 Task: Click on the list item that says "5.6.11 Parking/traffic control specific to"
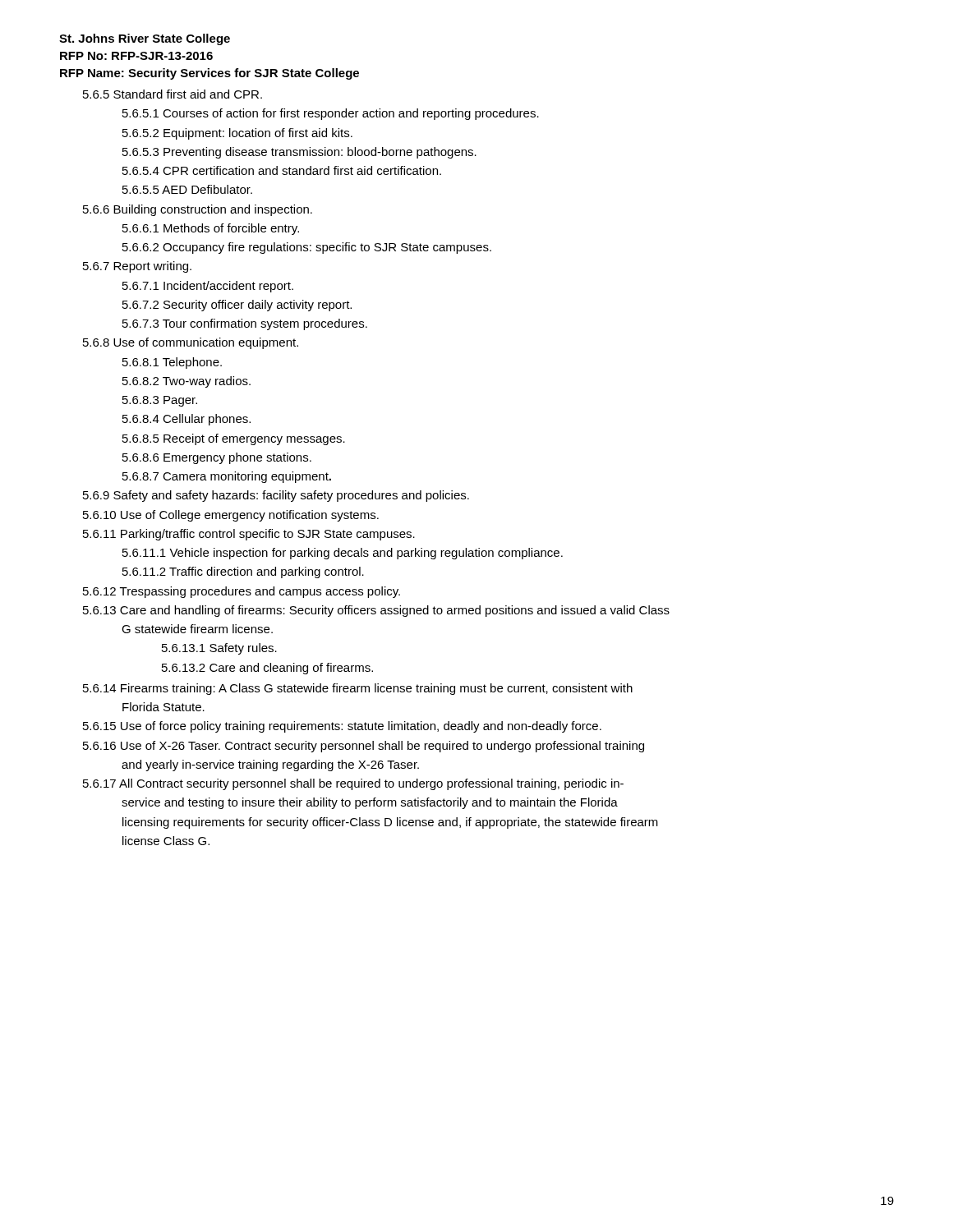(249, 533)
